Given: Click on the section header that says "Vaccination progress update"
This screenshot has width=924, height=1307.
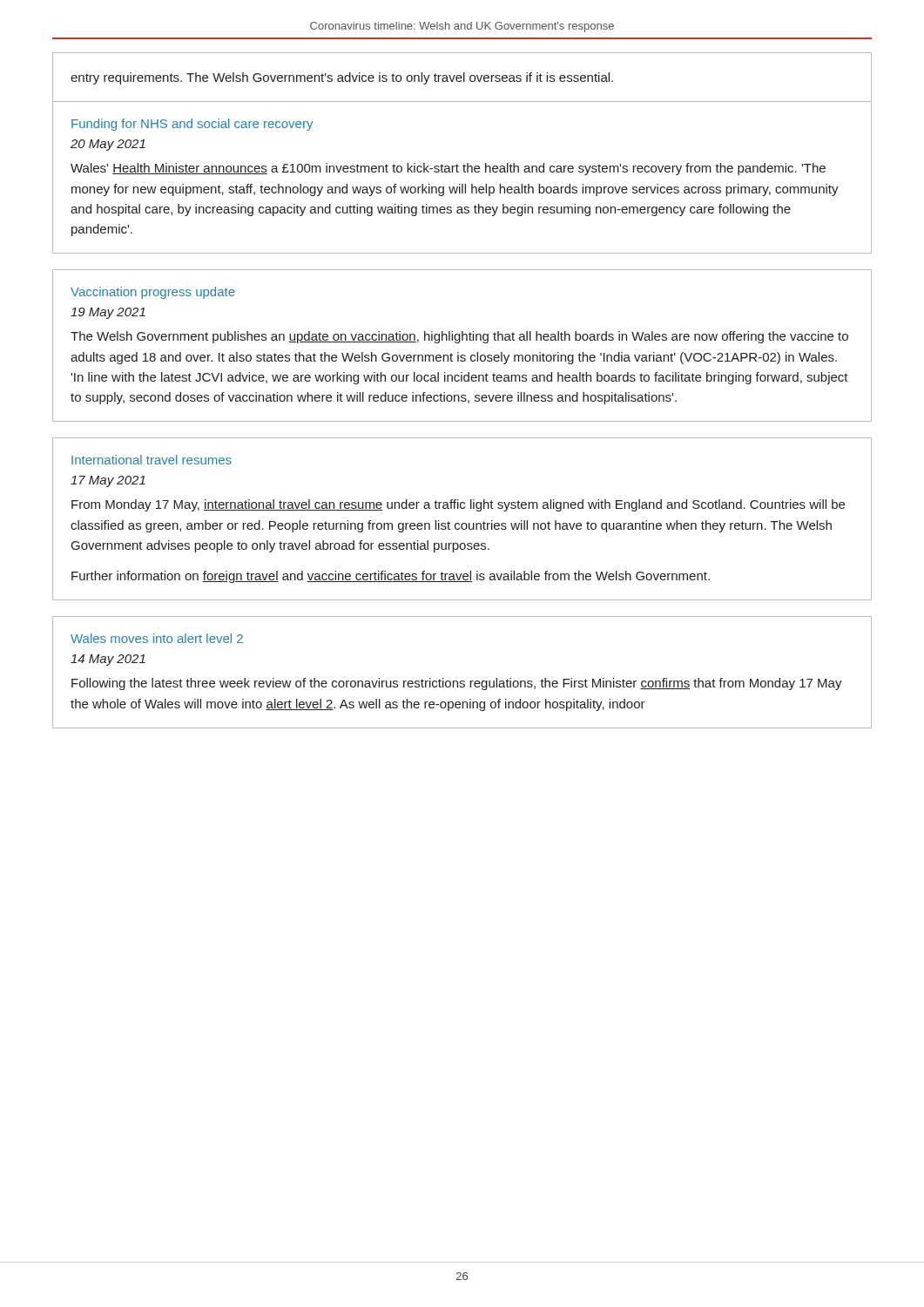Looking at the screenshot, I should (x=153, y=293).
